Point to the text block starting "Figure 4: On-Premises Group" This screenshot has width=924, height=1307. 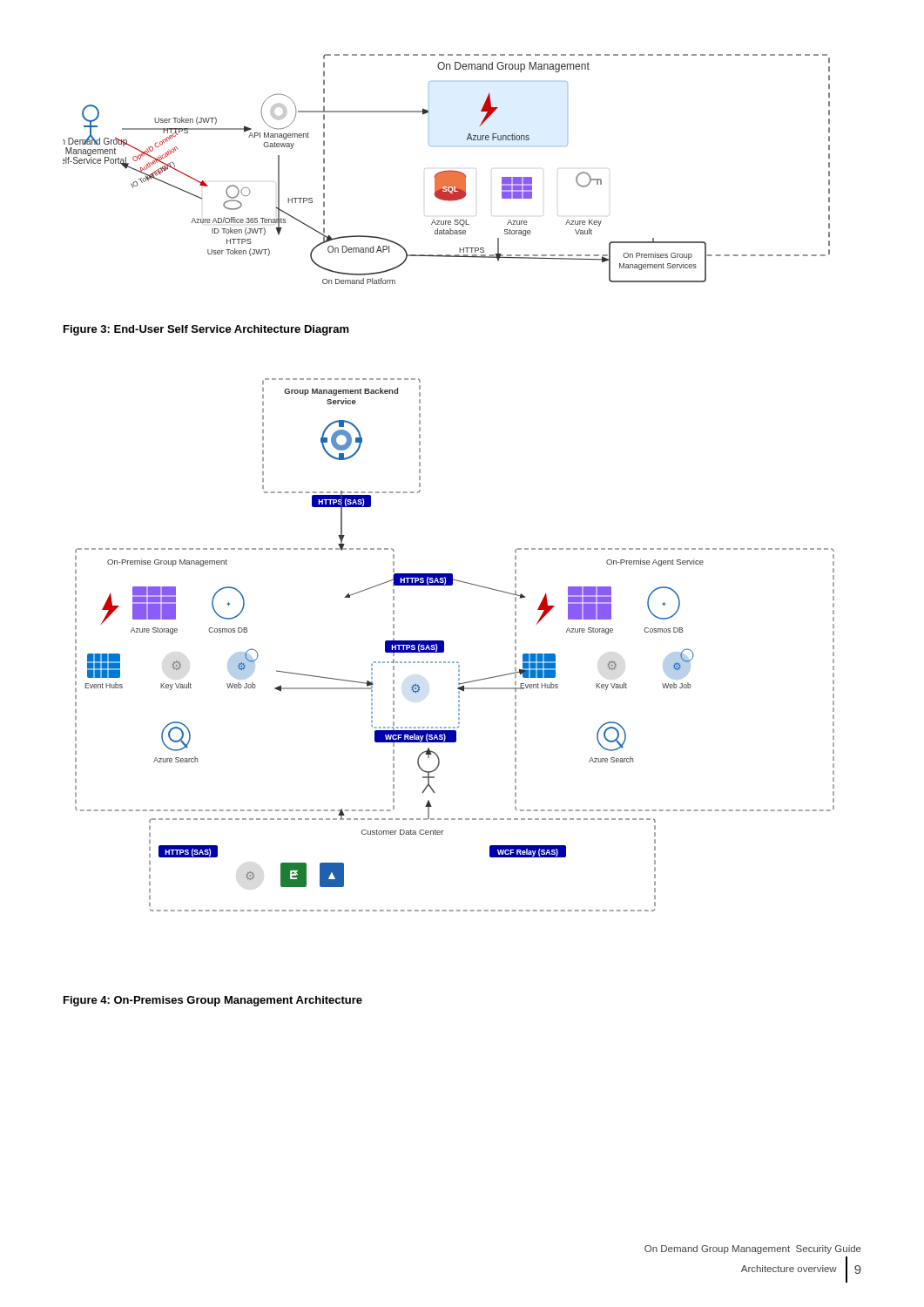coord(213,1000)
